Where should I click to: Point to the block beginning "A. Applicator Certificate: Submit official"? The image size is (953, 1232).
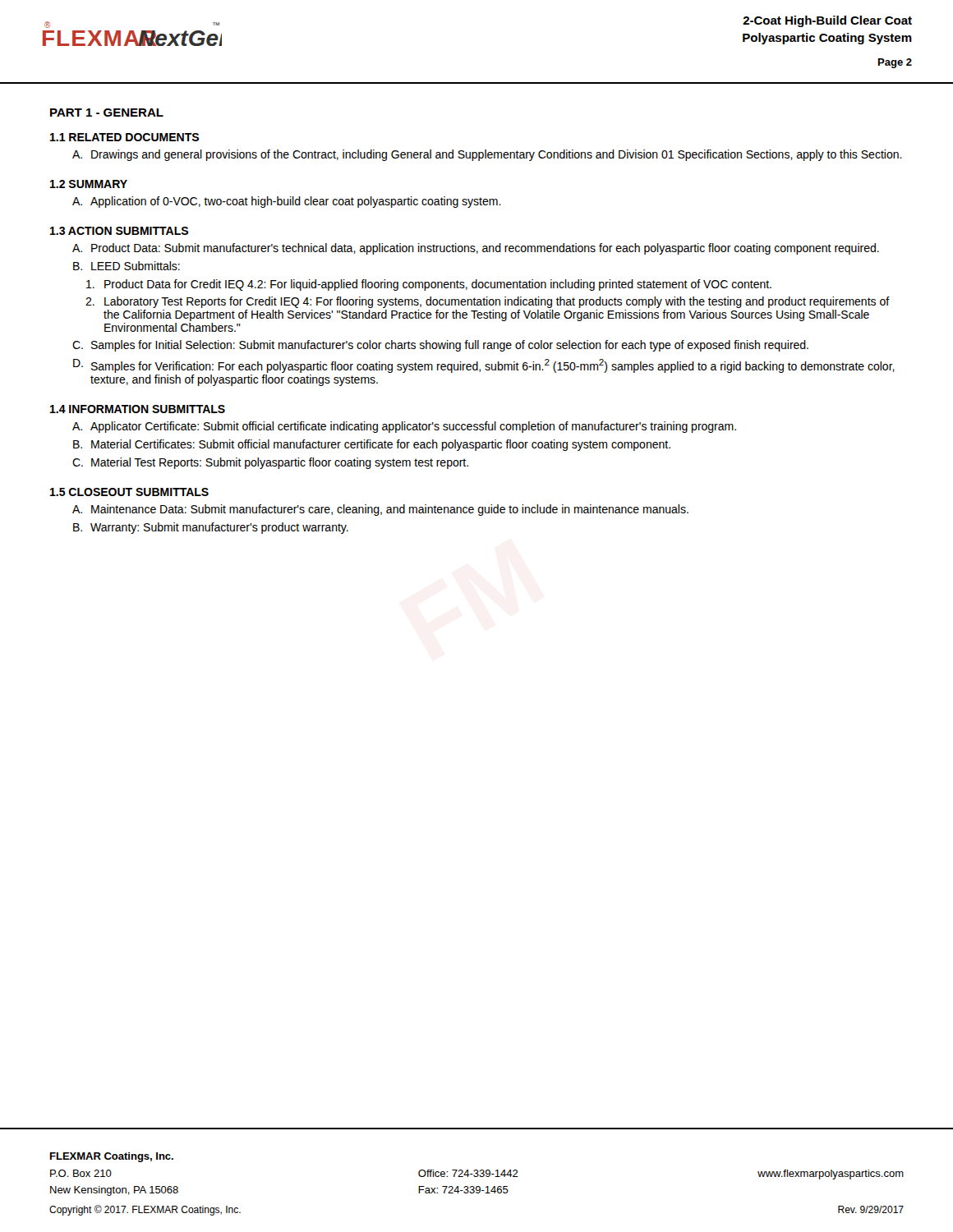(x=488, y=426)
